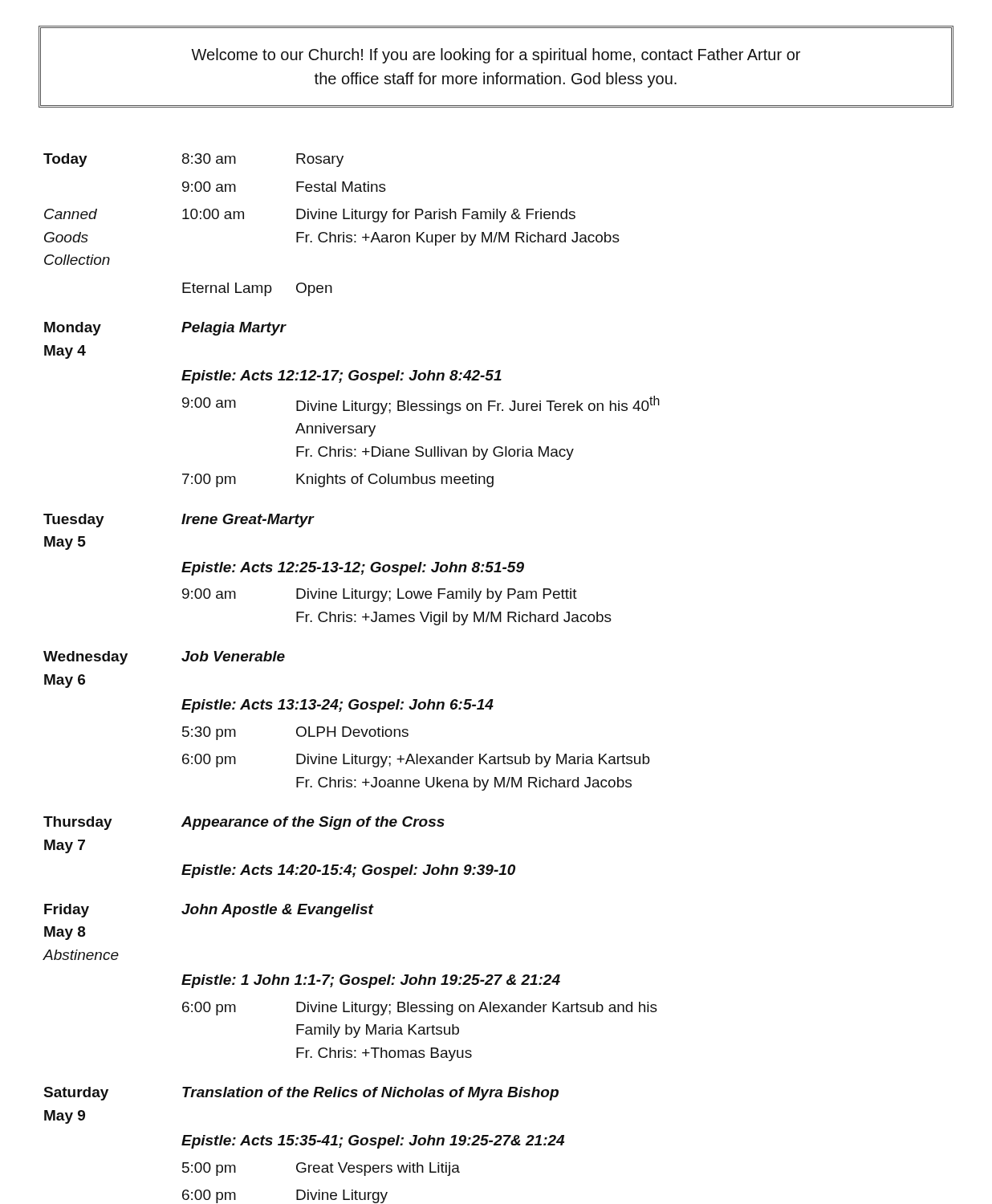Image resolution: width=992 pixels, height=1204 pixels.
Task: Locate the table with the text "Festal Matins"
Action: pyautogui.click(x=496, y=669)
